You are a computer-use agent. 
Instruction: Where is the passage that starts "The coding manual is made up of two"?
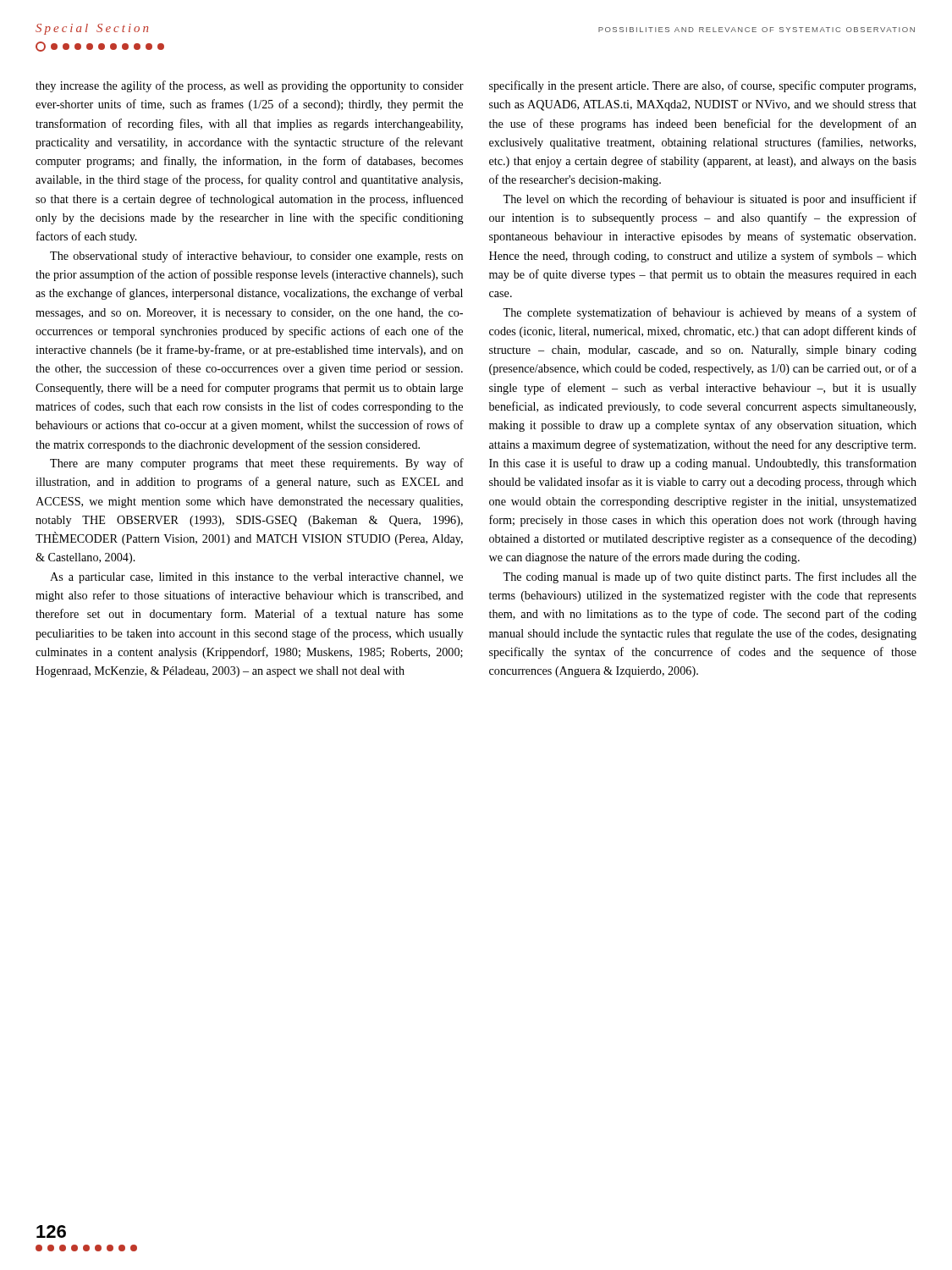[x=703, y=624]
